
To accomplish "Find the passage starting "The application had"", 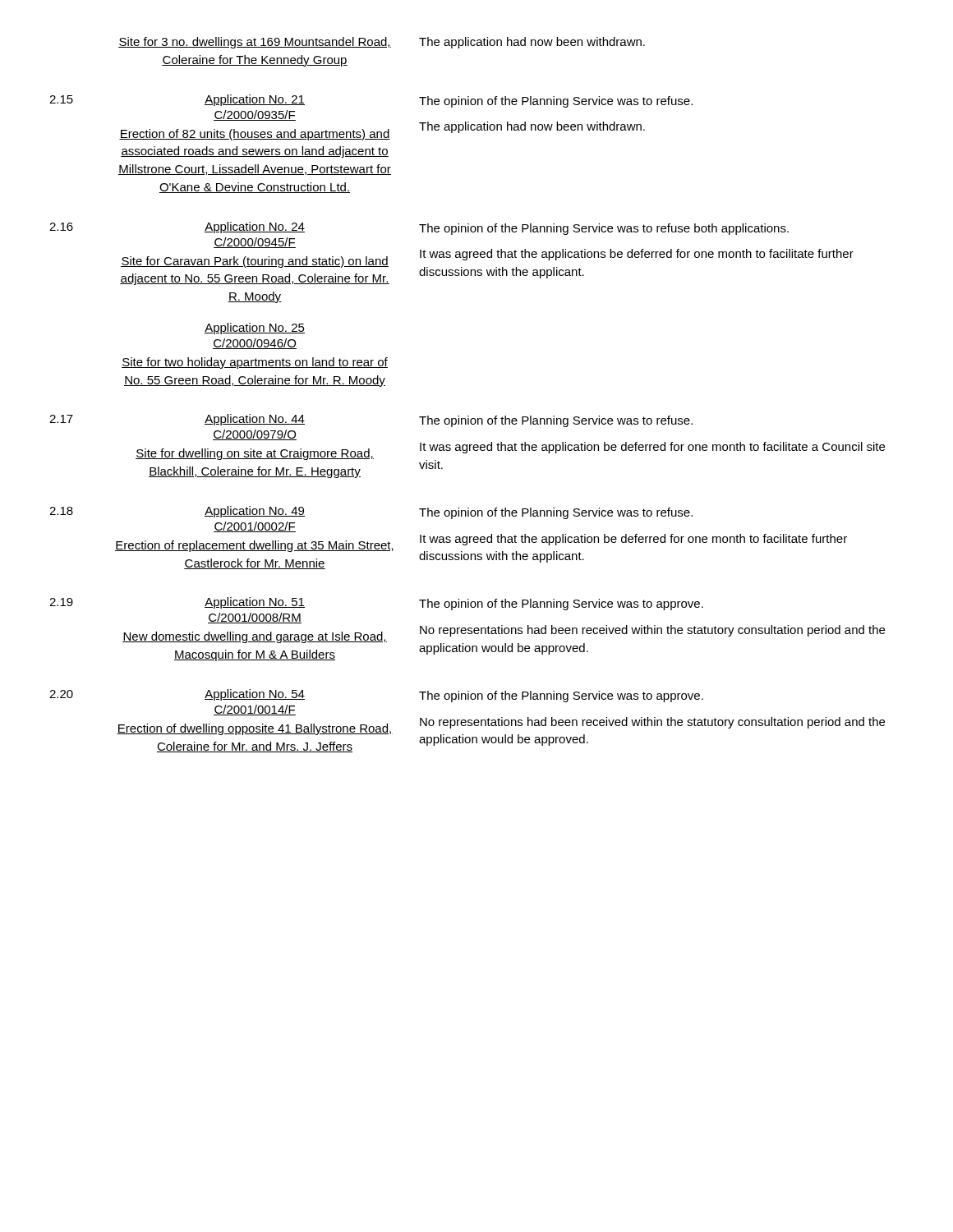I will click(532, 43).
